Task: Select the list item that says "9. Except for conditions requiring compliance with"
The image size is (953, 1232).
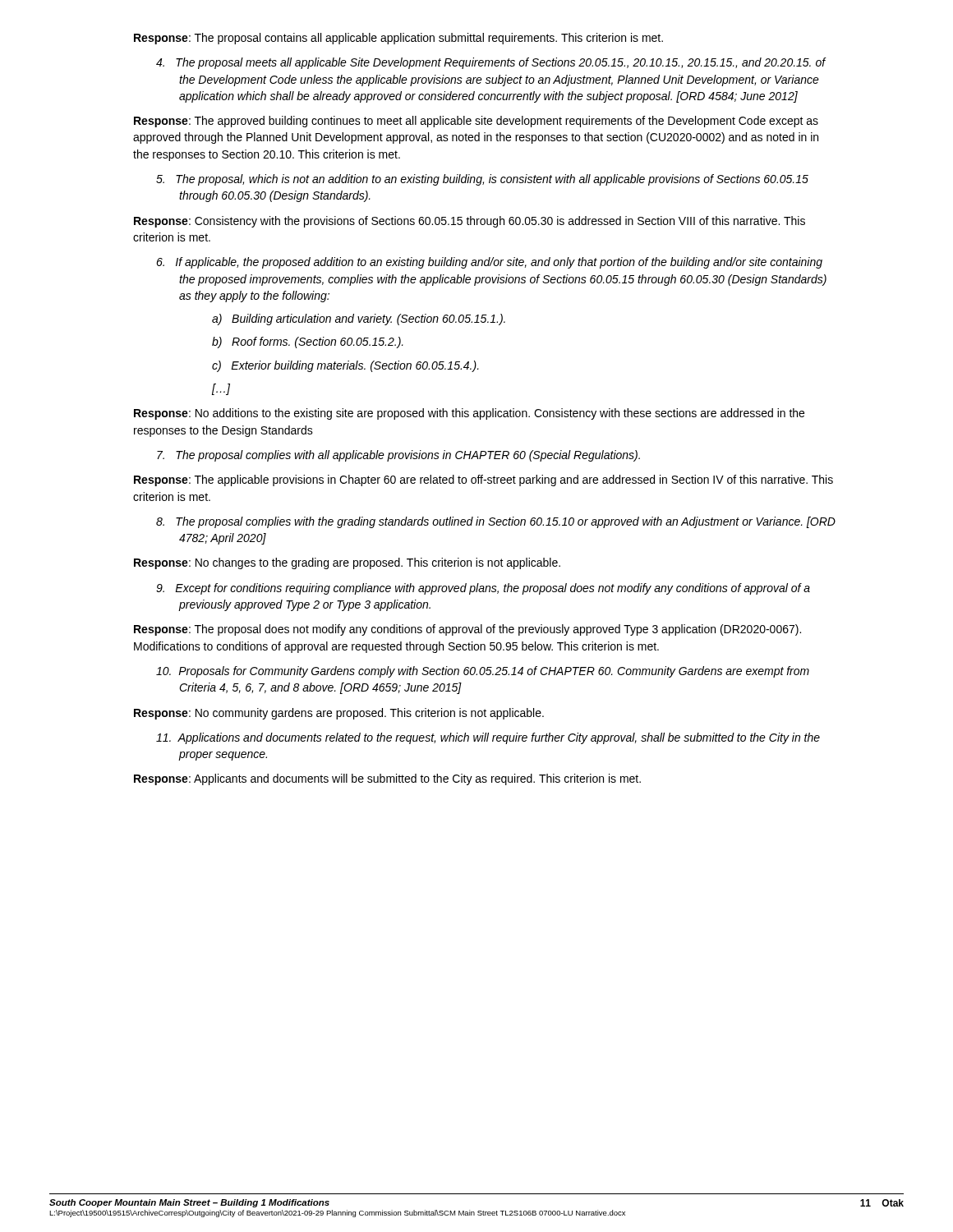Action: click(x=497, y=596)
